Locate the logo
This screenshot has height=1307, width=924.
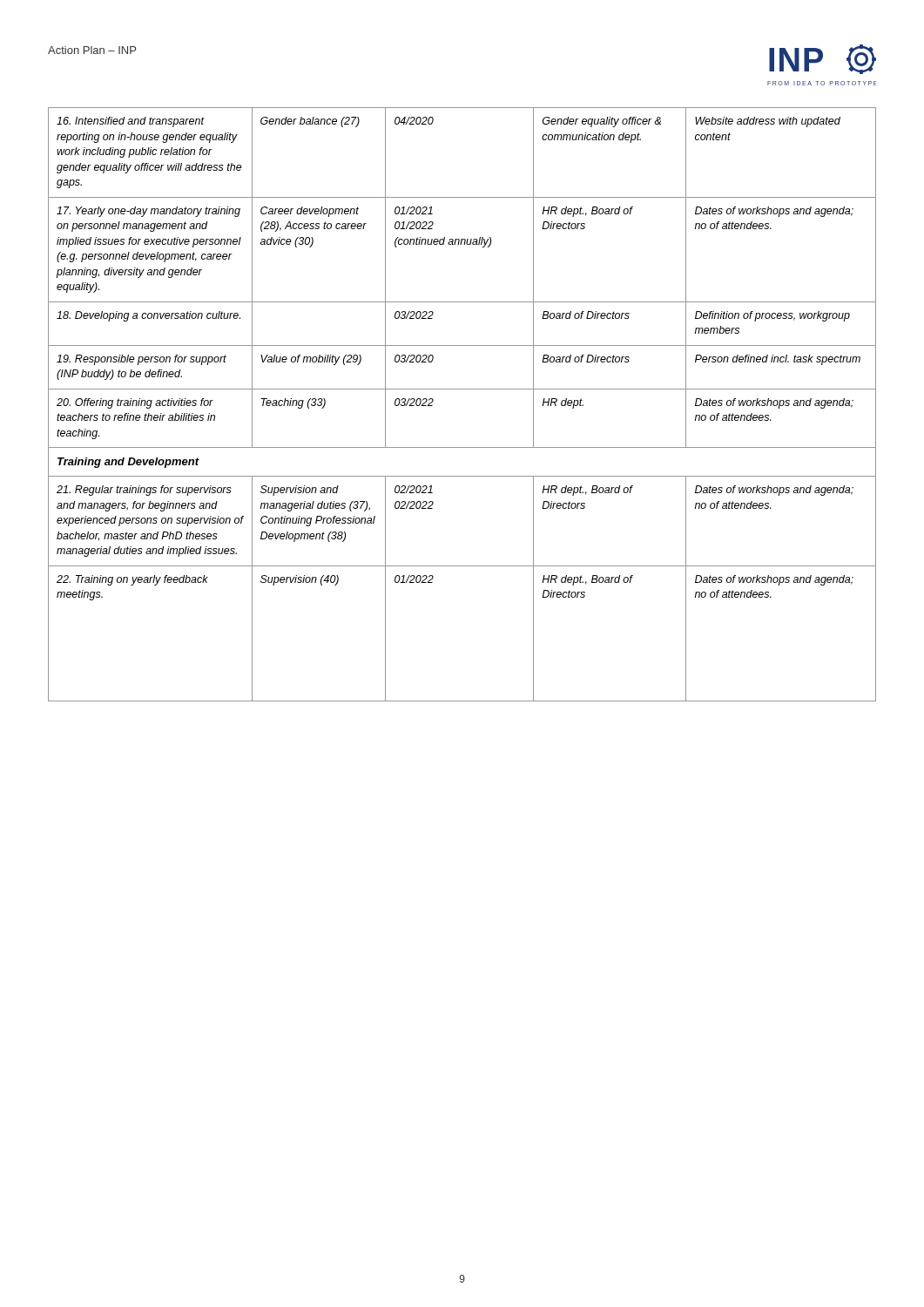tap(819, 63)
